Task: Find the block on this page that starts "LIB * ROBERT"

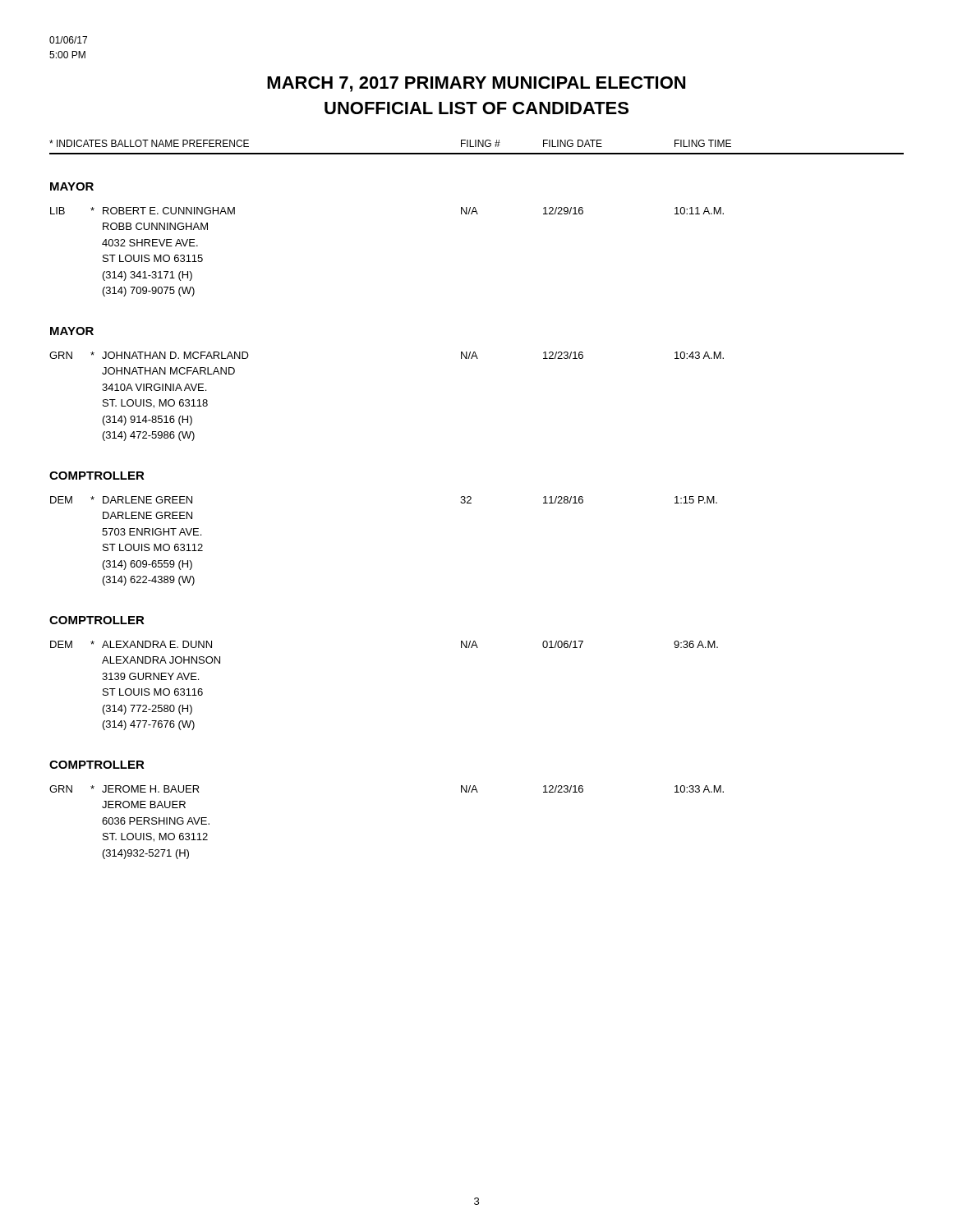Action: [x=56, y=211]
